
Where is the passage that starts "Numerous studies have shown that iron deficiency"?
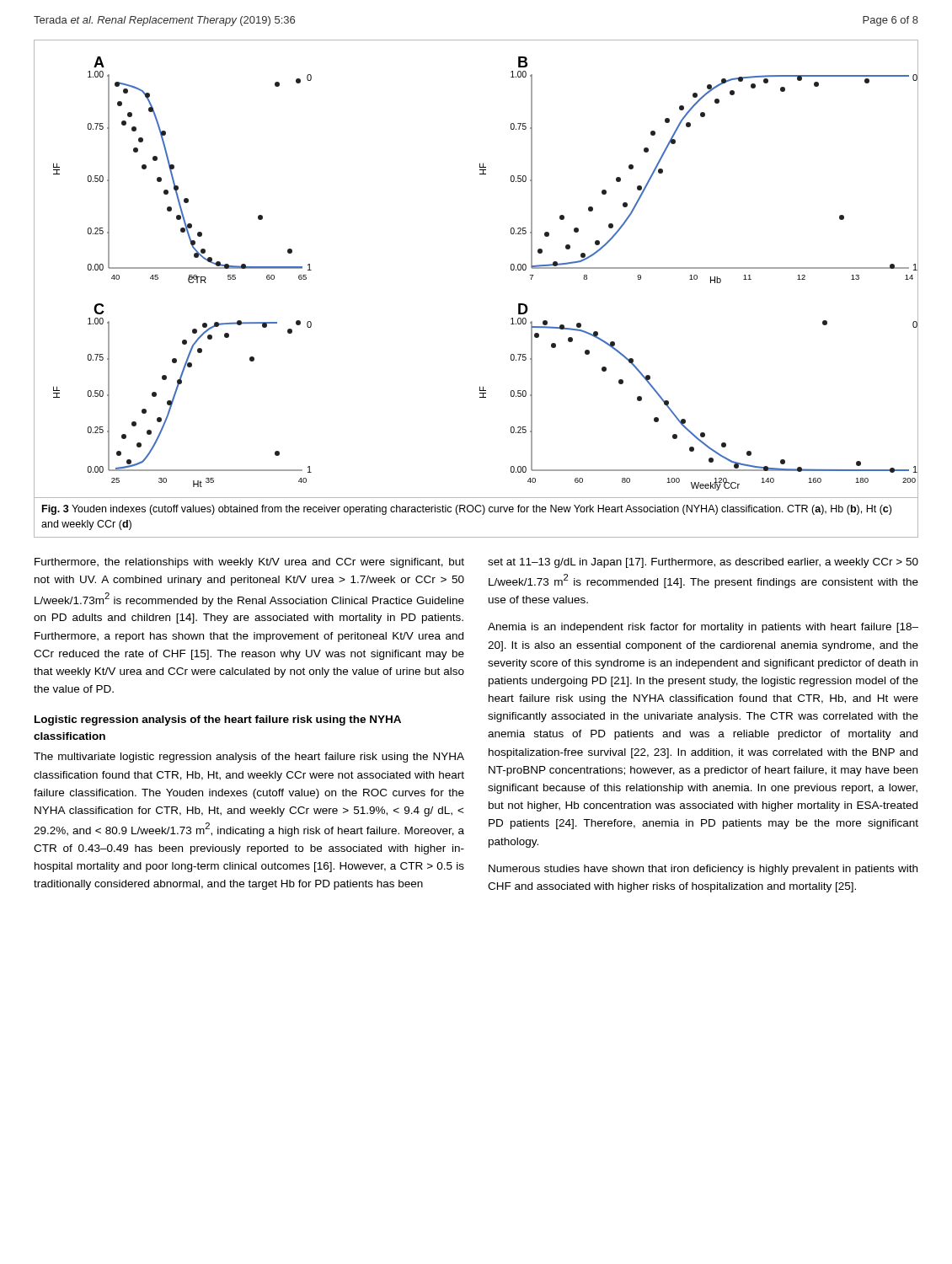pos(703,877)
